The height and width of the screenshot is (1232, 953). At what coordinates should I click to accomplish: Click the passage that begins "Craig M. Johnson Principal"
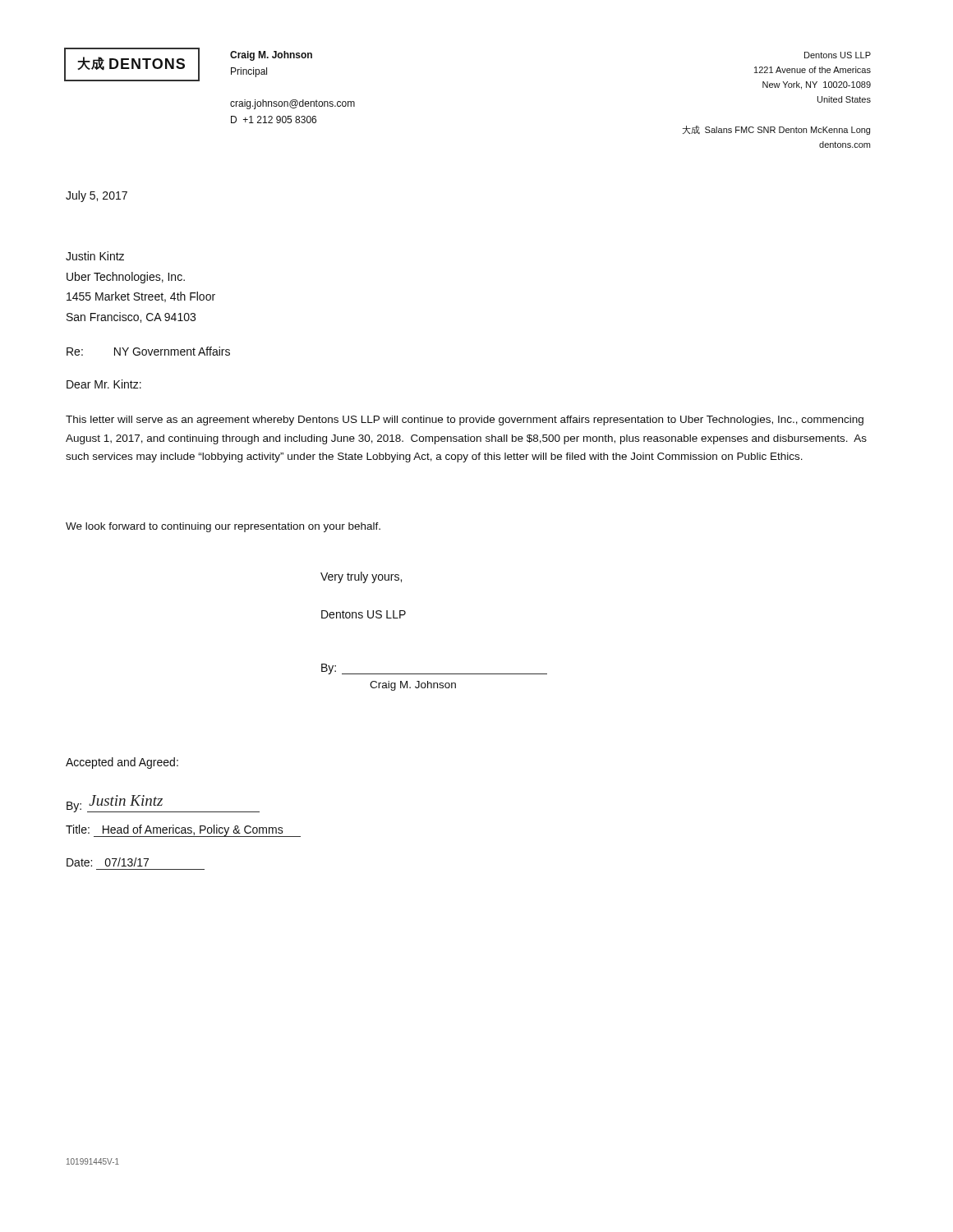click(x=293, y=88)
